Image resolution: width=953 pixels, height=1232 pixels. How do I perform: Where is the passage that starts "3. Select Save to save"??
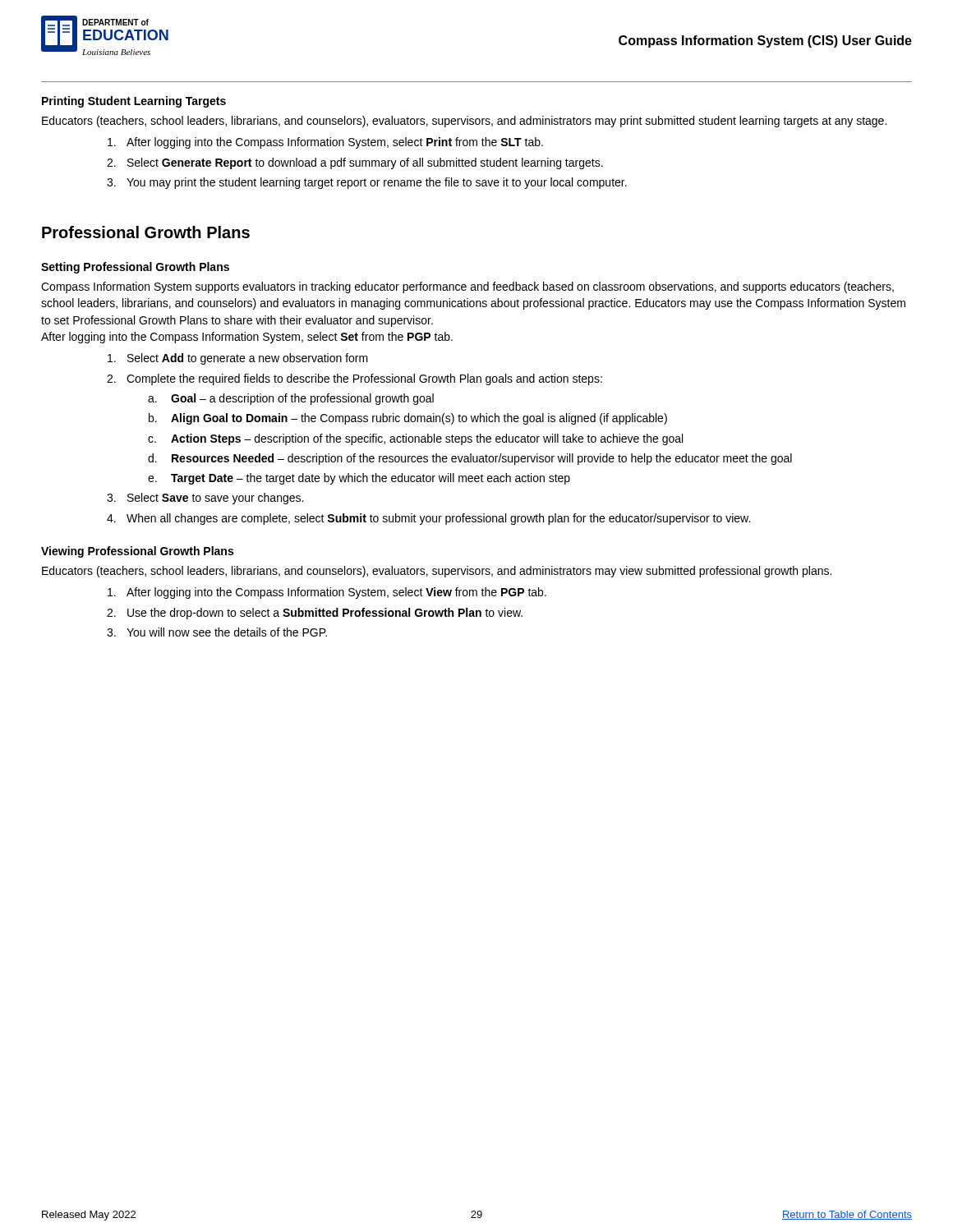pyautogui.click(x=205, y=499)
